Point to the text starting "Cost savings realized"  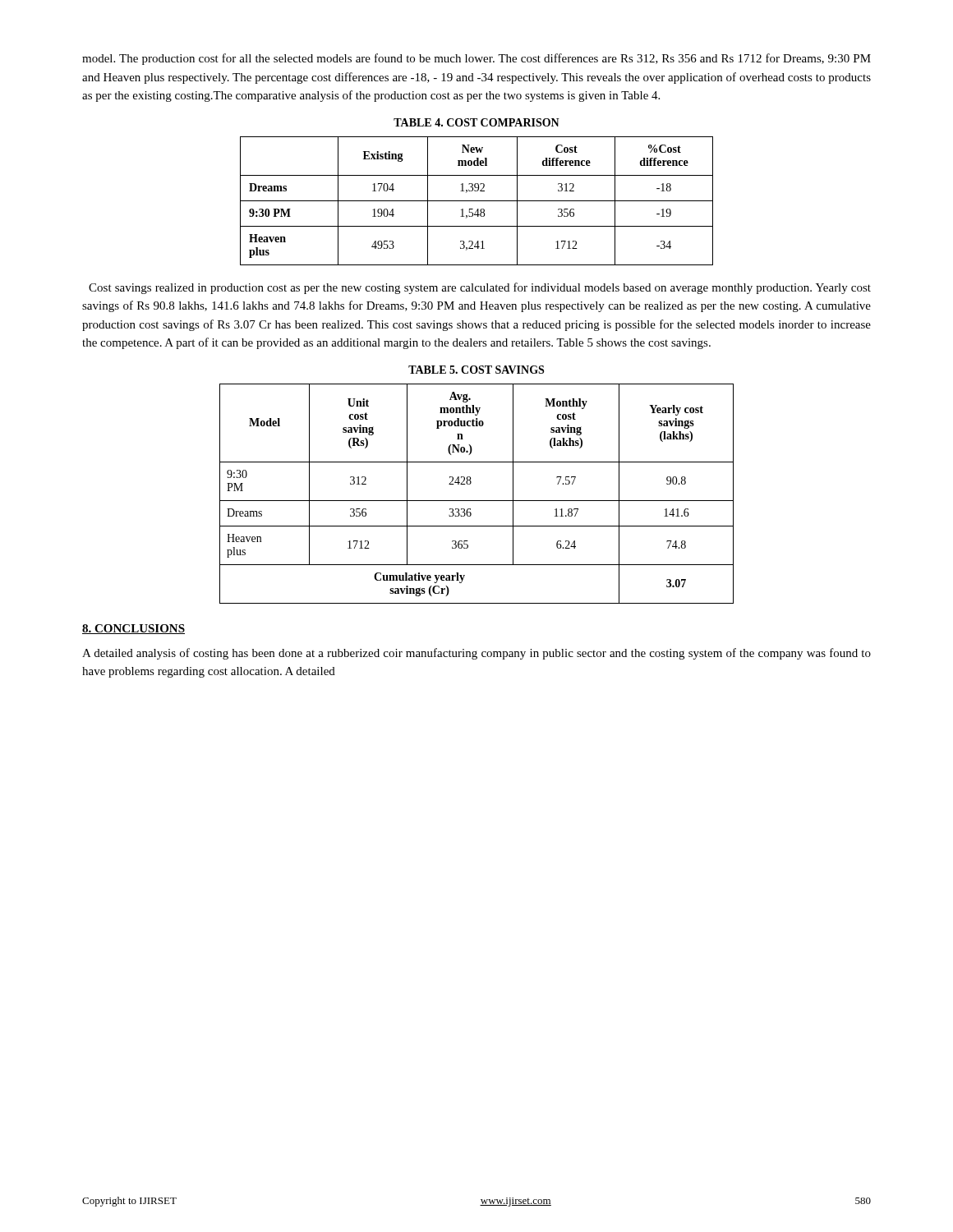(x=476, y=315)
